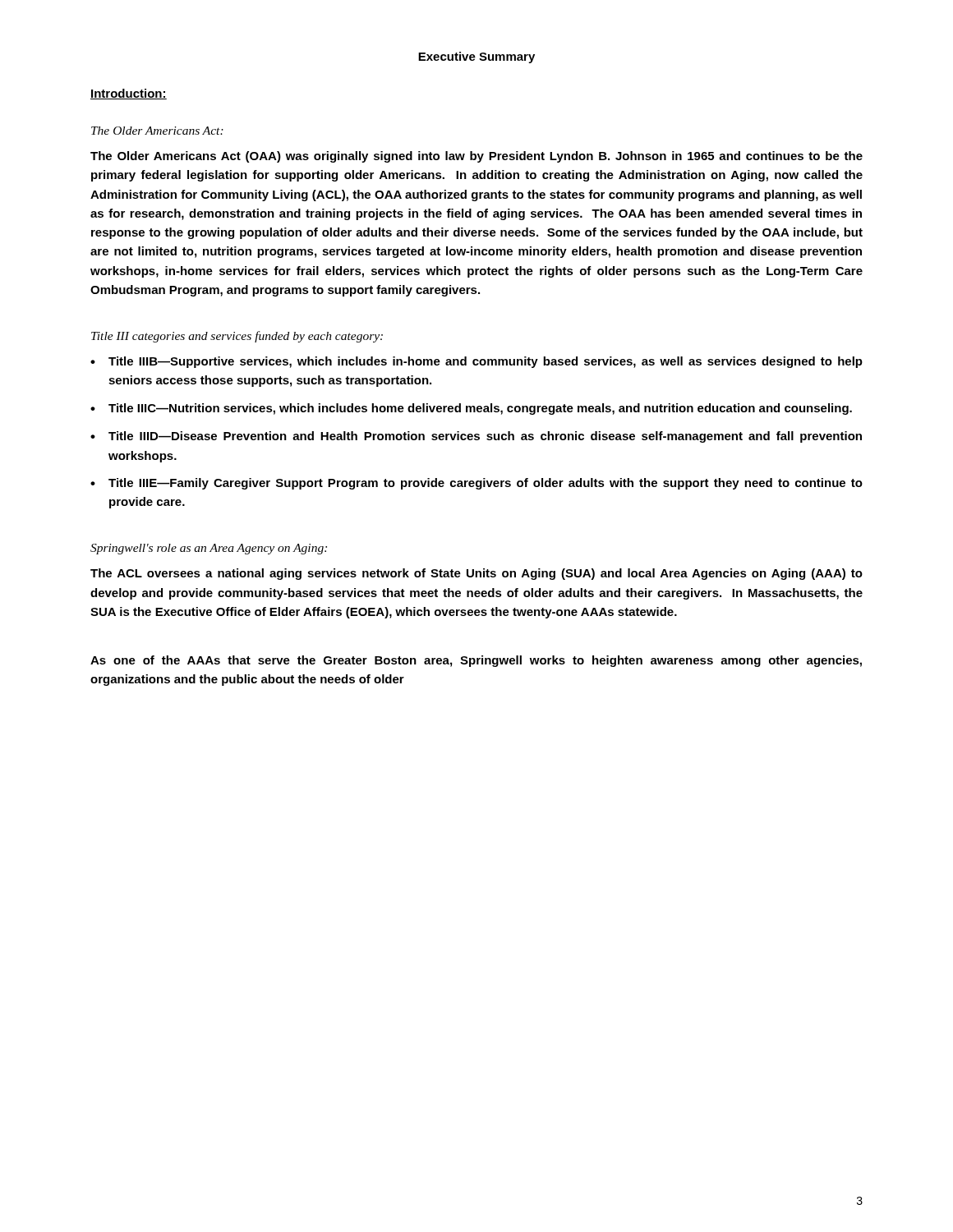Click where it says "The Older Americans Act:"

(157, 130)
